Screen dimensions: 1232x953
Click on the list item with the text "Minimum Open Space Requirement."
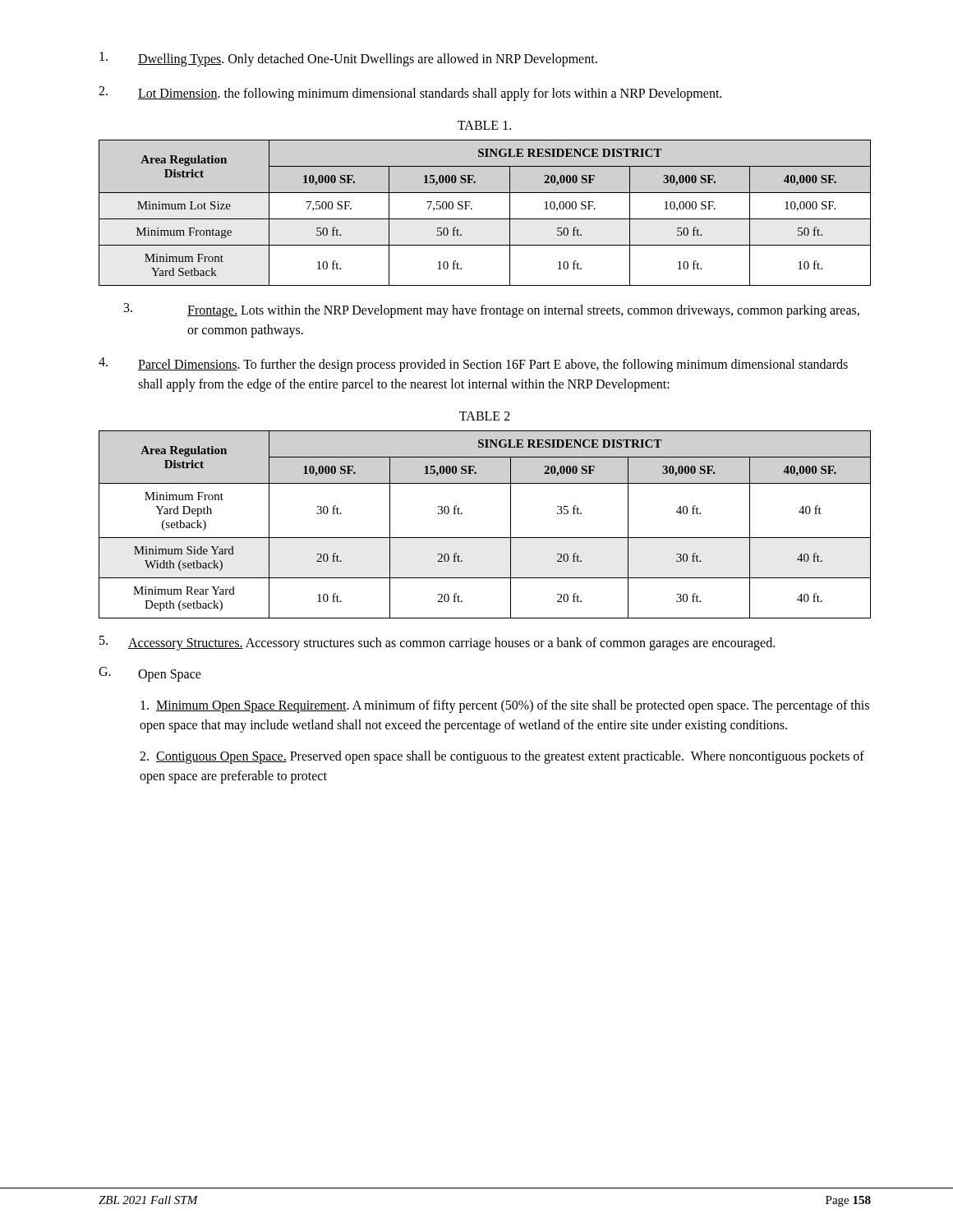tap(505, 715)
